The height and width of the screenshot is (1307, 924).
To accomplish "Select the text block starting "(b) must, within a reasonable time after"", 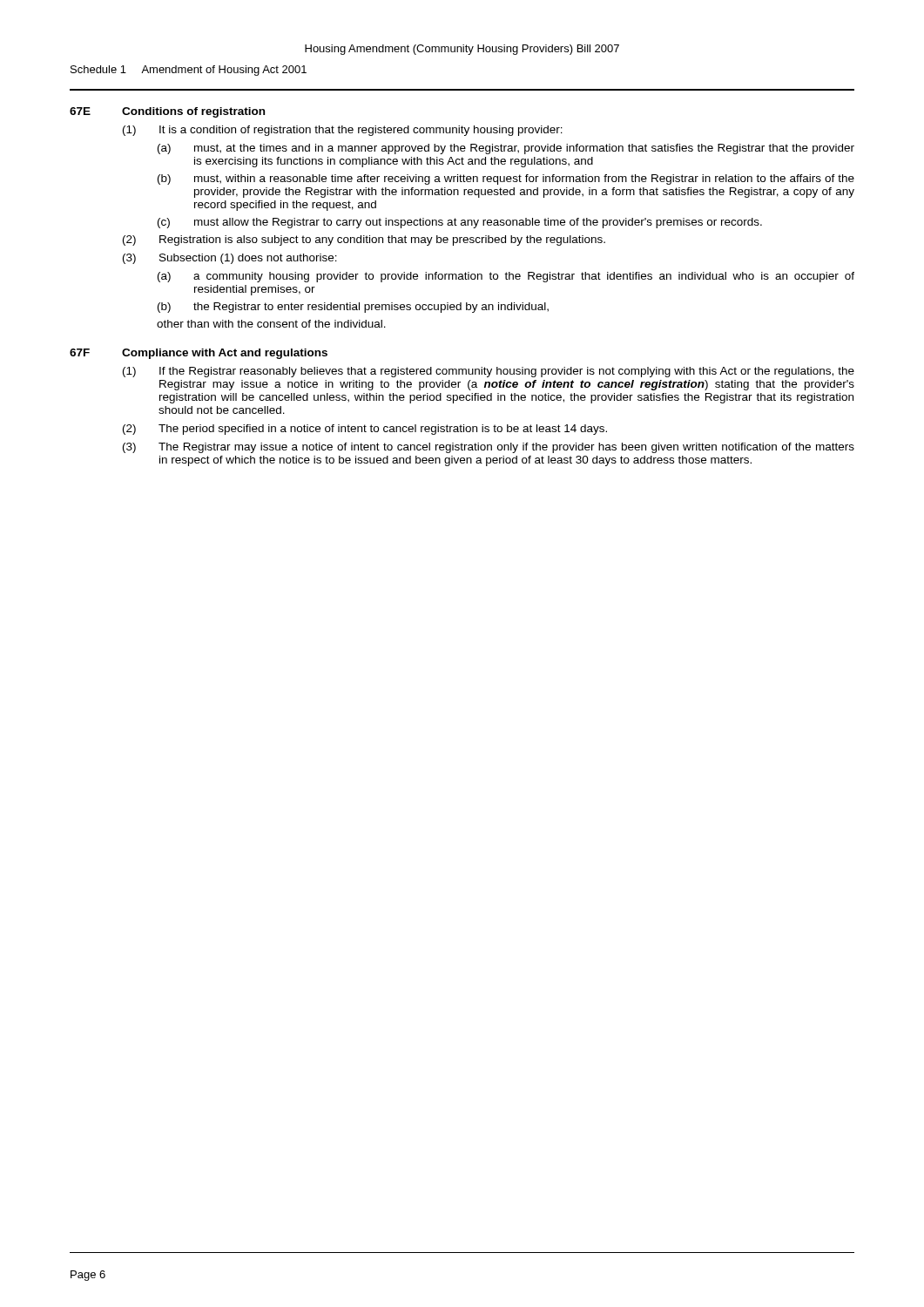I will pyautogui.click(x=506, y=191).
